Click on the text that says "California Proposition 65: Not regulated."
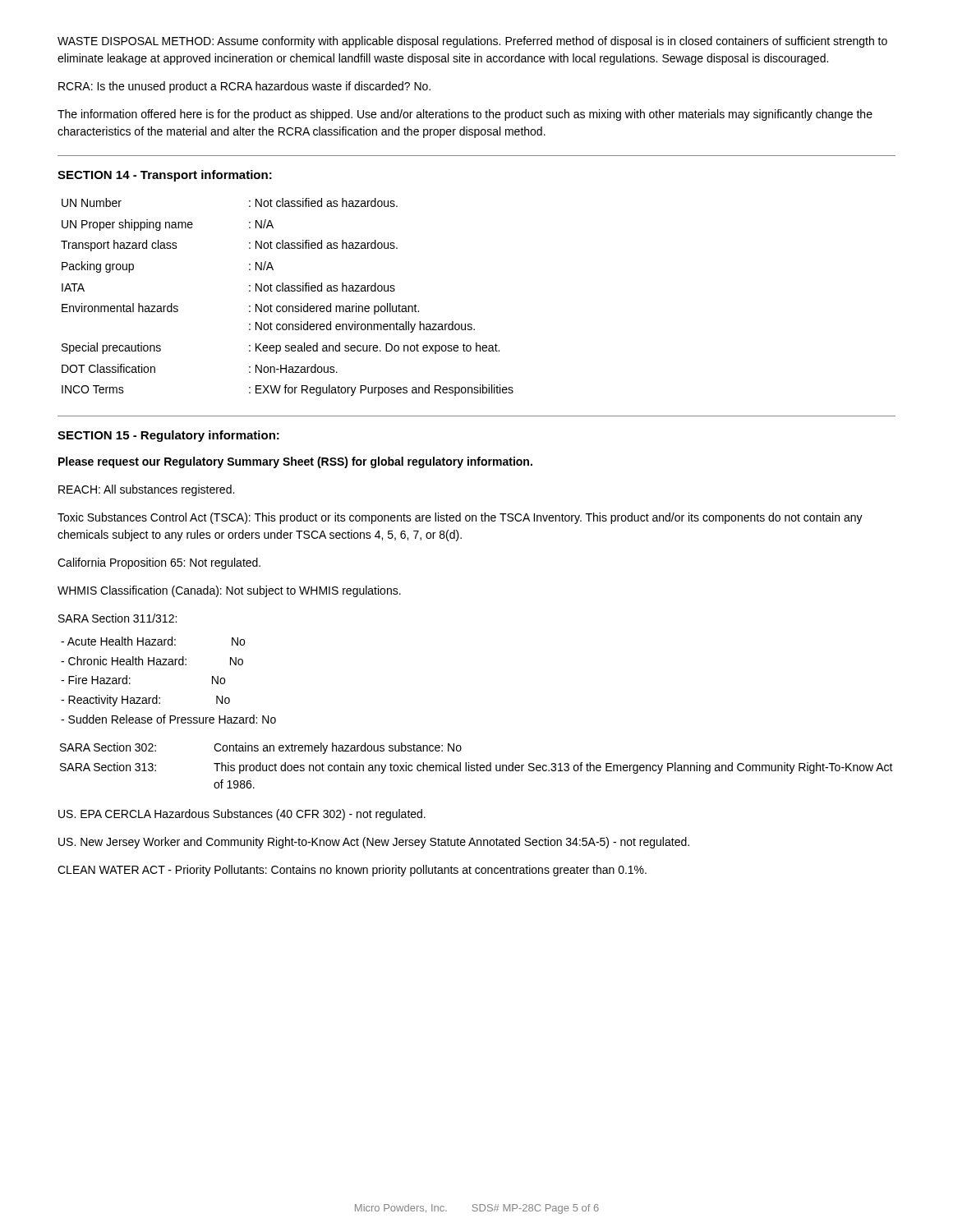Image resolution: width=953 pixels, height=1232 pixels. (159, 562)
